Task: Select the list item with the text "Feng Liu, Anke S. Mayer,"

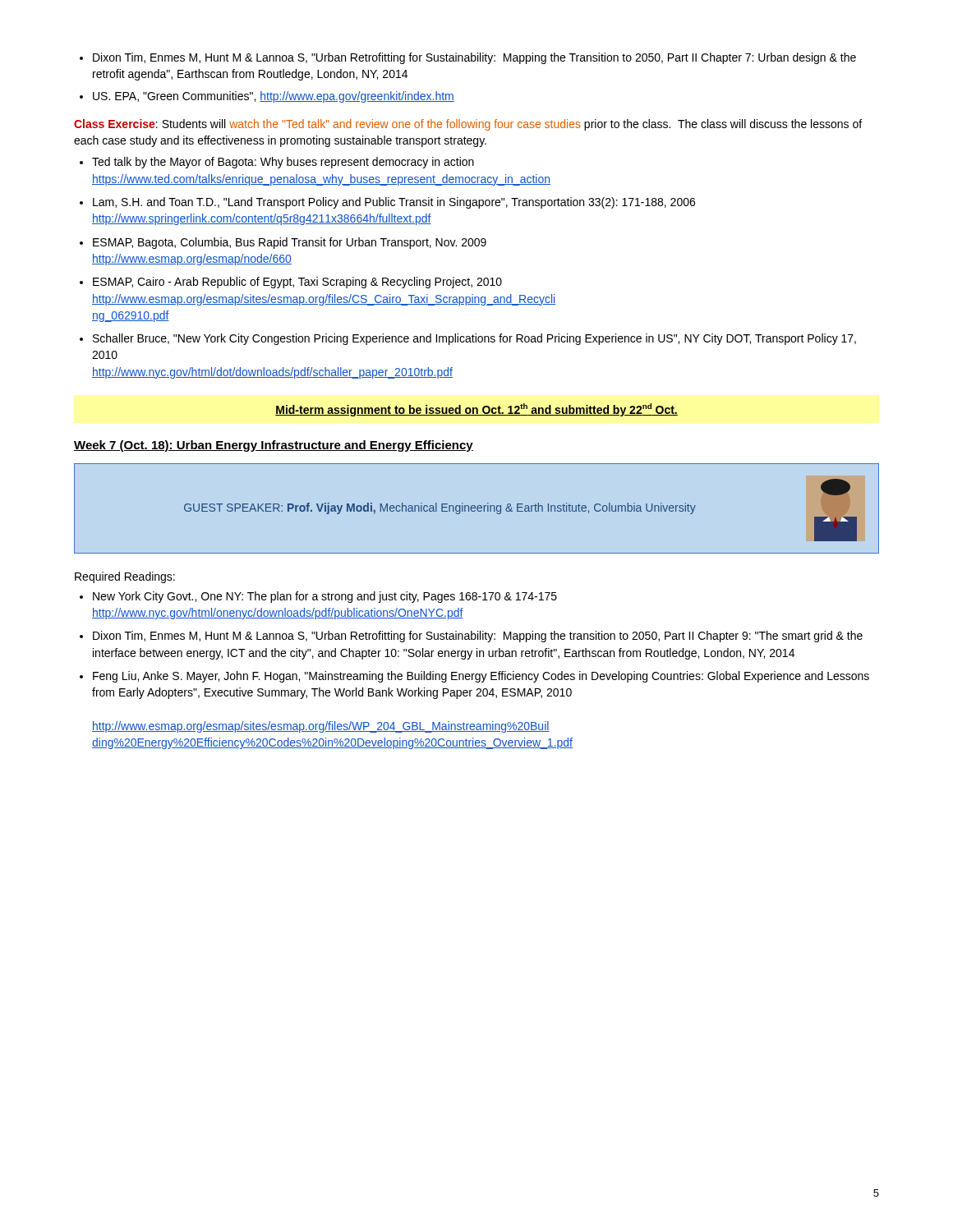Action: 474,677
